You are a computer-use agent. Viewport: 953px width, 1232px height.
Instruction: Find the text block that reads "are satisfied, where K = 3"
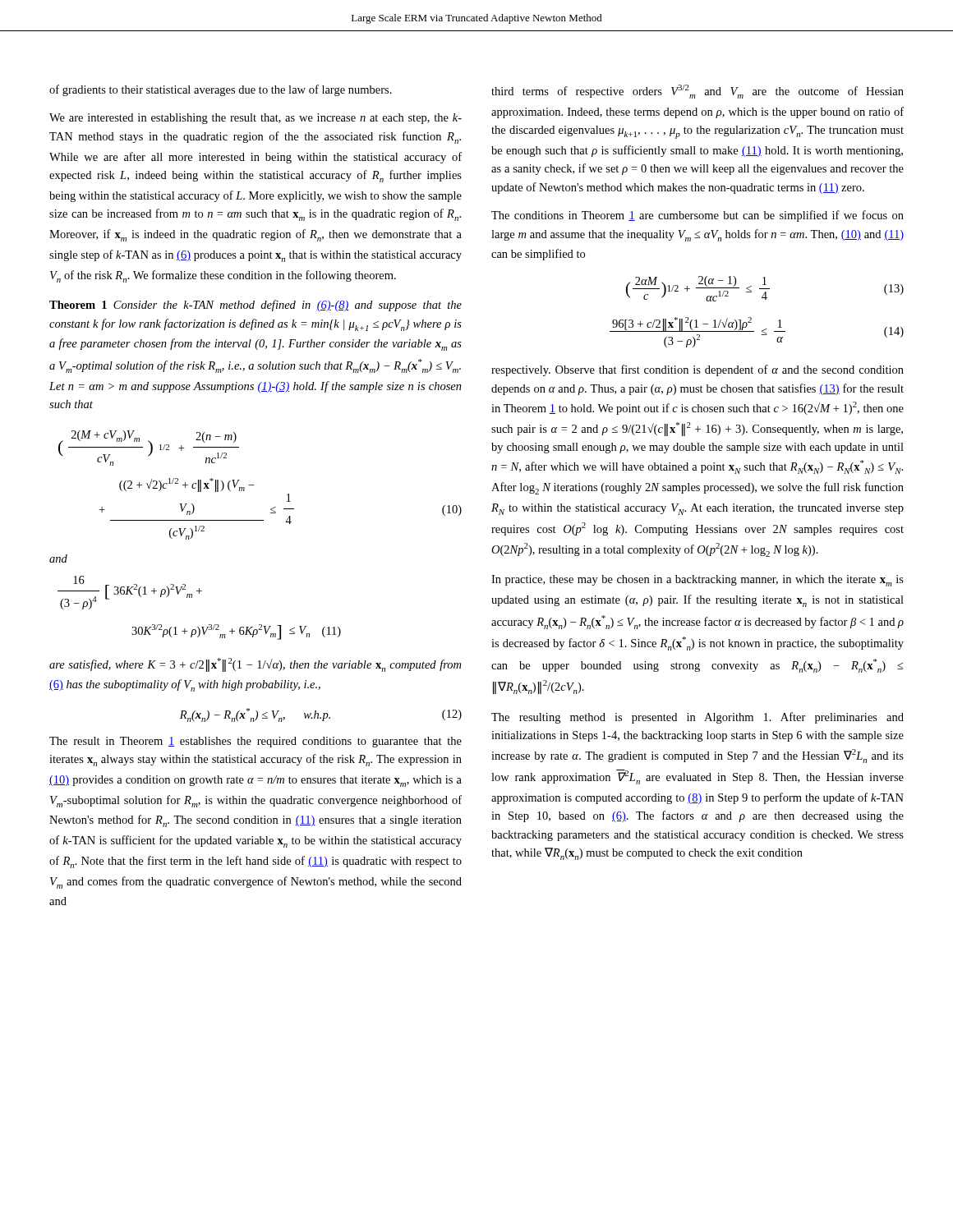tap(255, 674)
